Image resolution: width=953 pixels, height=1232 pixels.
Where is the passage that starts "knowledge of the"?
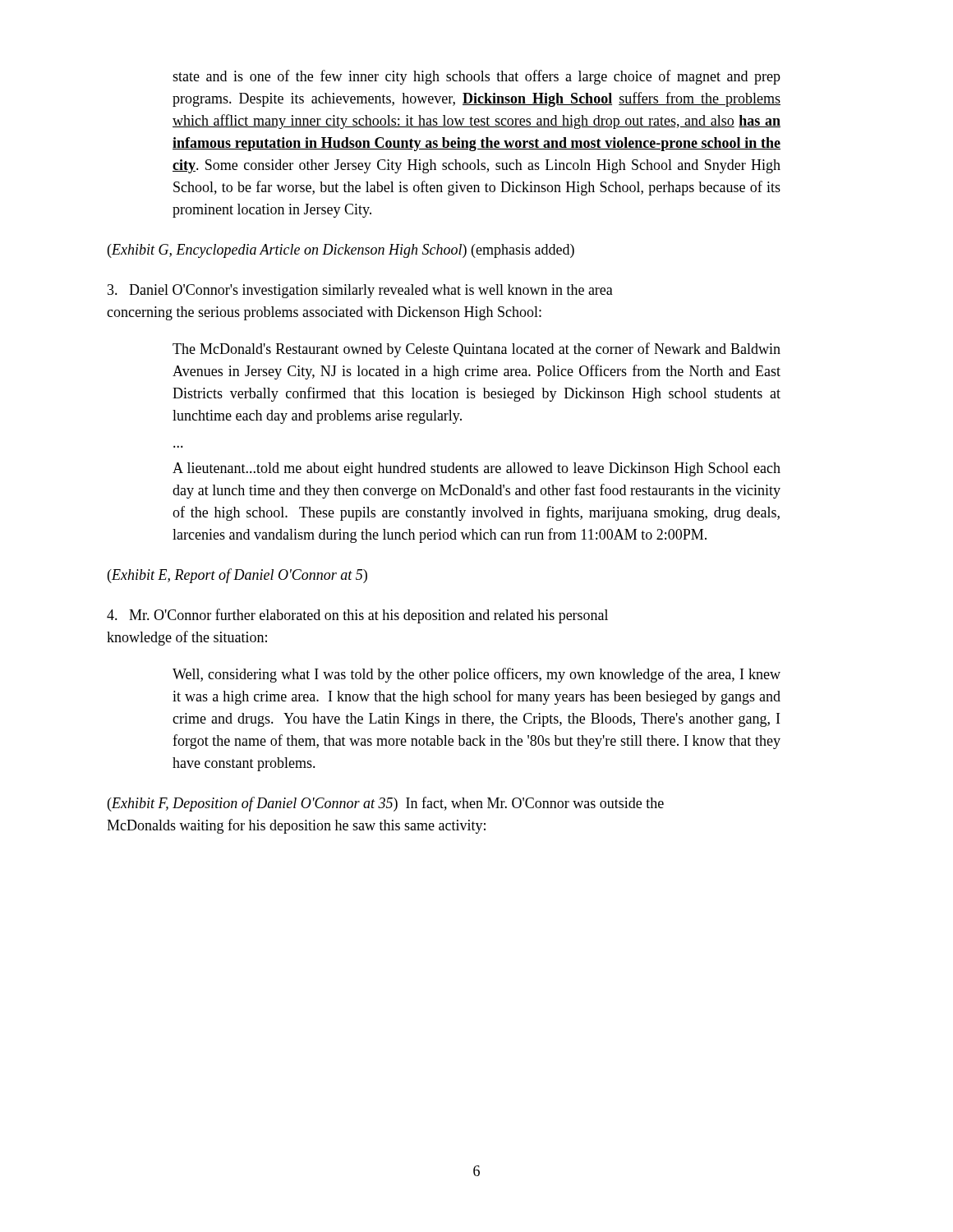[187, 638]
